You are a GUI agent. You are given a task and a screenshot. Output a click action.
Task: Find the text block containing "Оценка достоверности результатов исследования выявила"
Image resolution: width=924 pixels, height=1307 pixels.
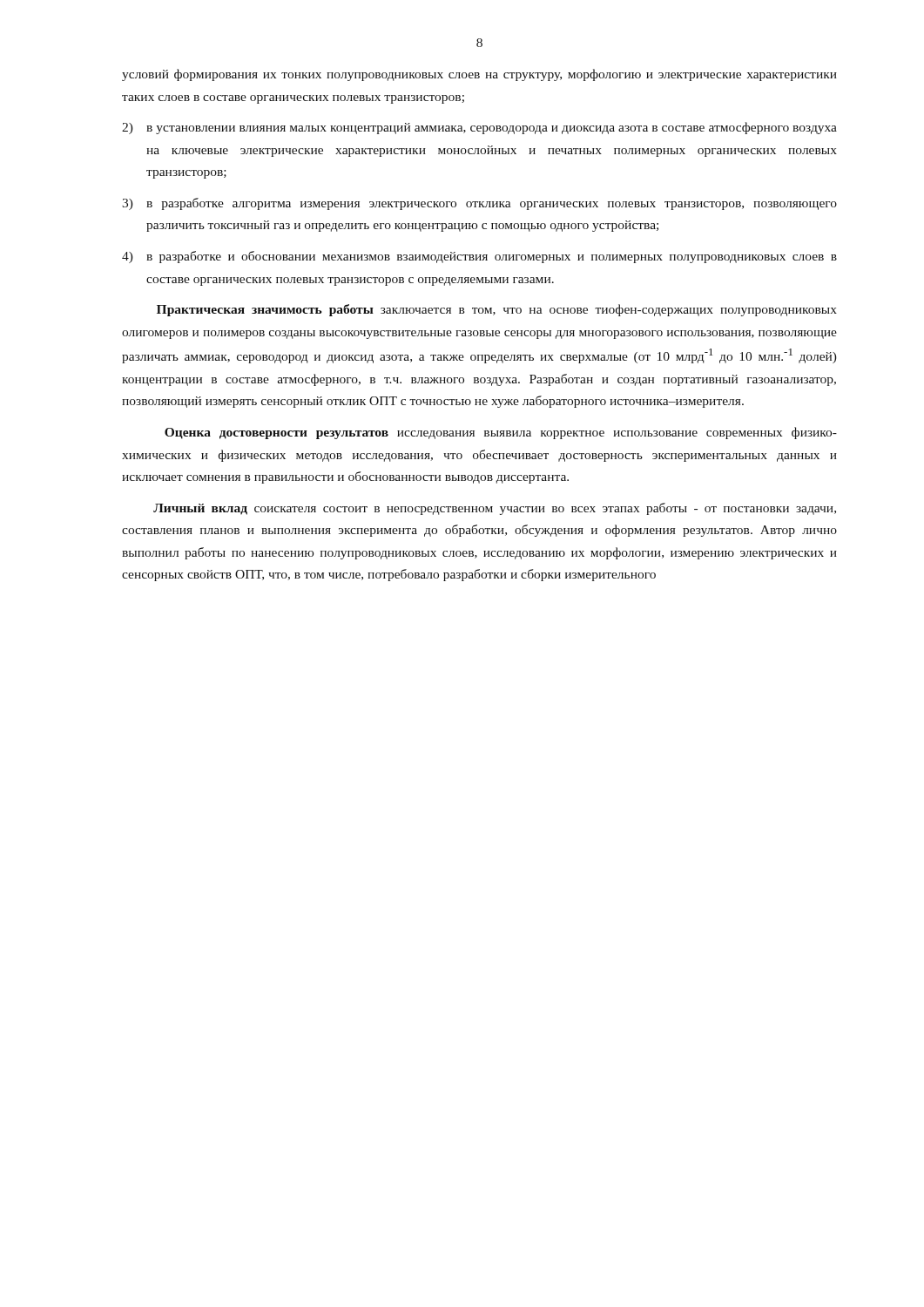pyautogui.click(x=479, y=454)
